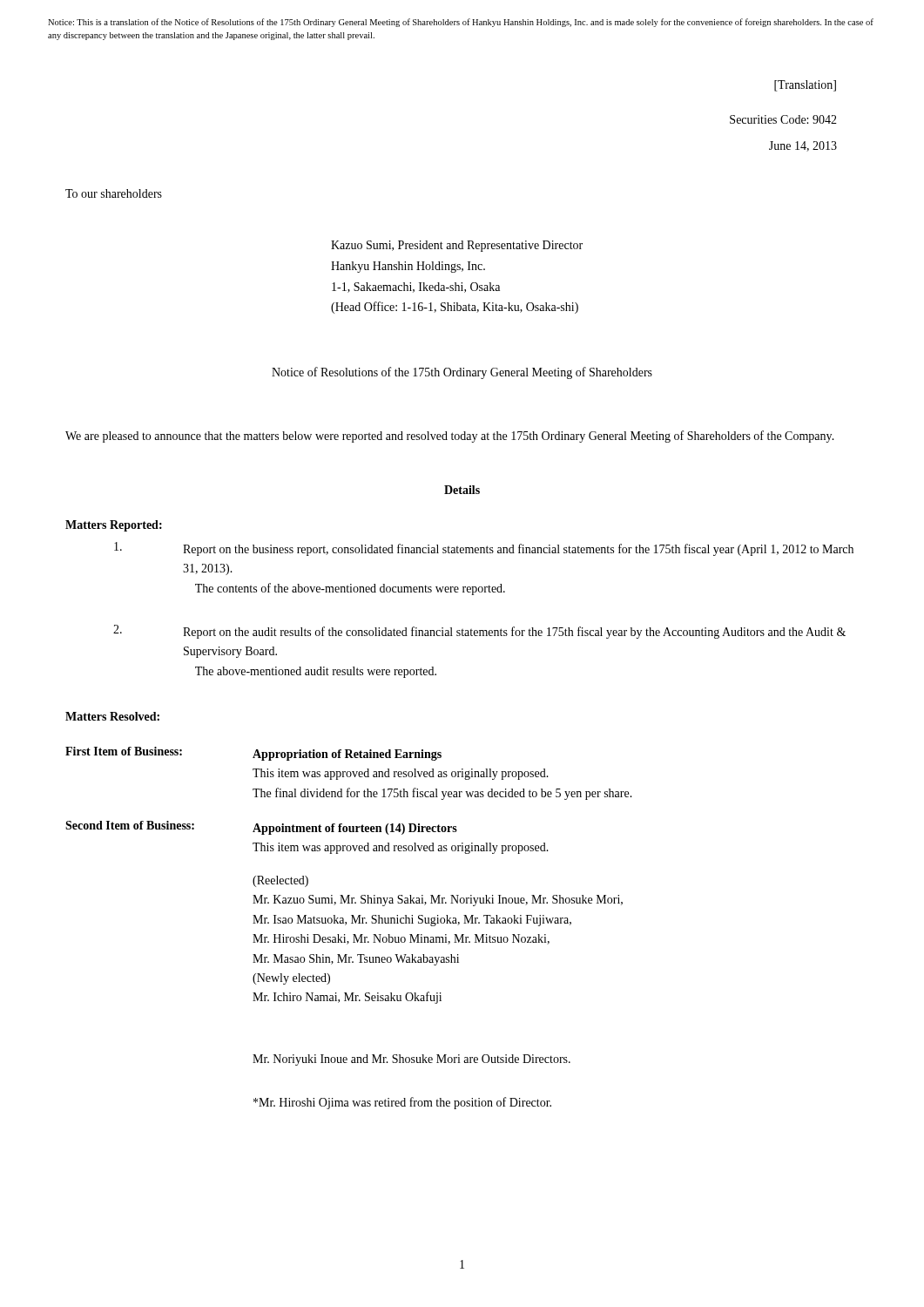Locate the text that says "Second Item of Business:"
The width and height of the screenshot is (924, 1307).
tap(130, 826)
